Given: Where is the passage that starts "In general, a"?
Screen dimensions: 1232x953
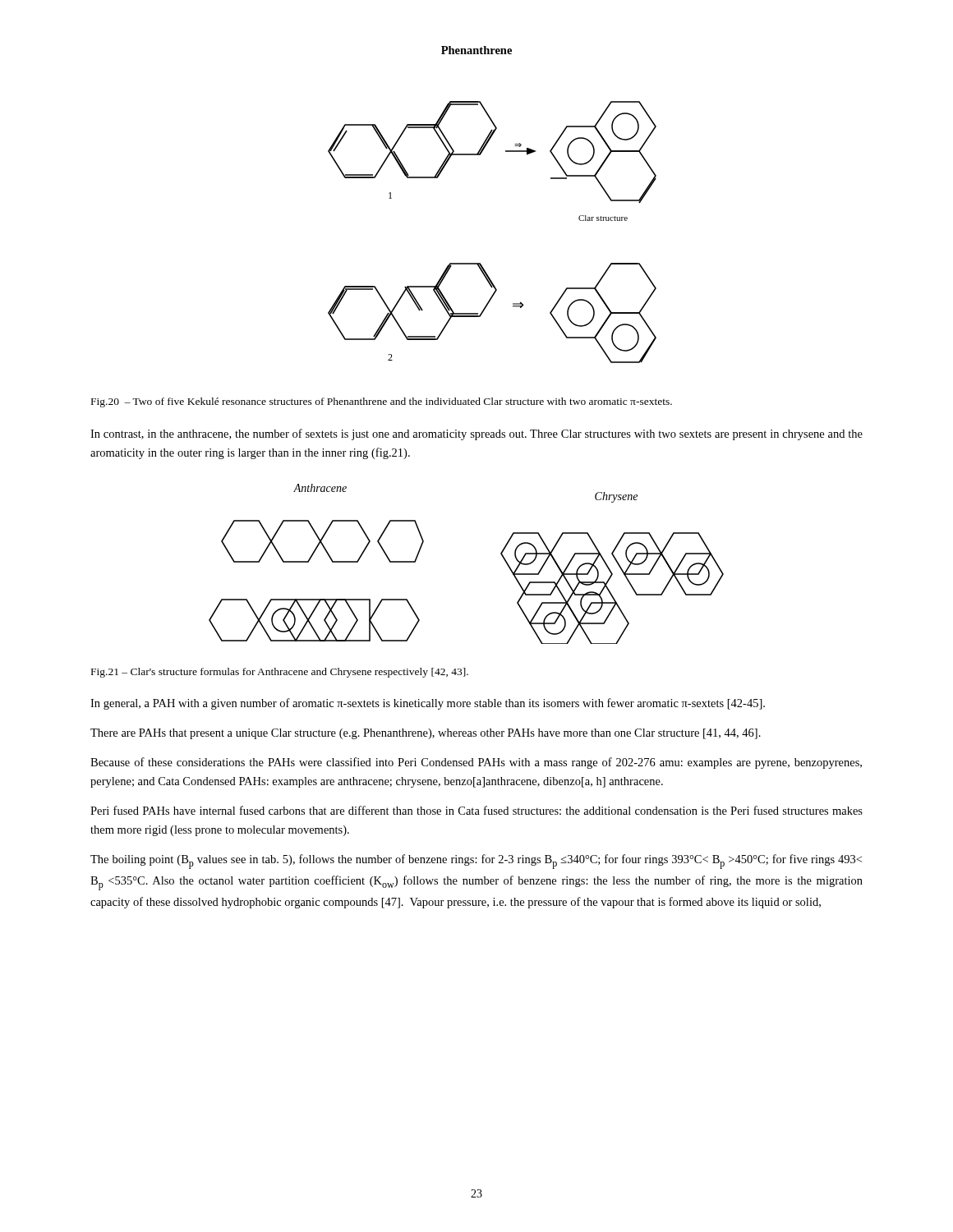Looking at the screenshot, I should 428,703.
